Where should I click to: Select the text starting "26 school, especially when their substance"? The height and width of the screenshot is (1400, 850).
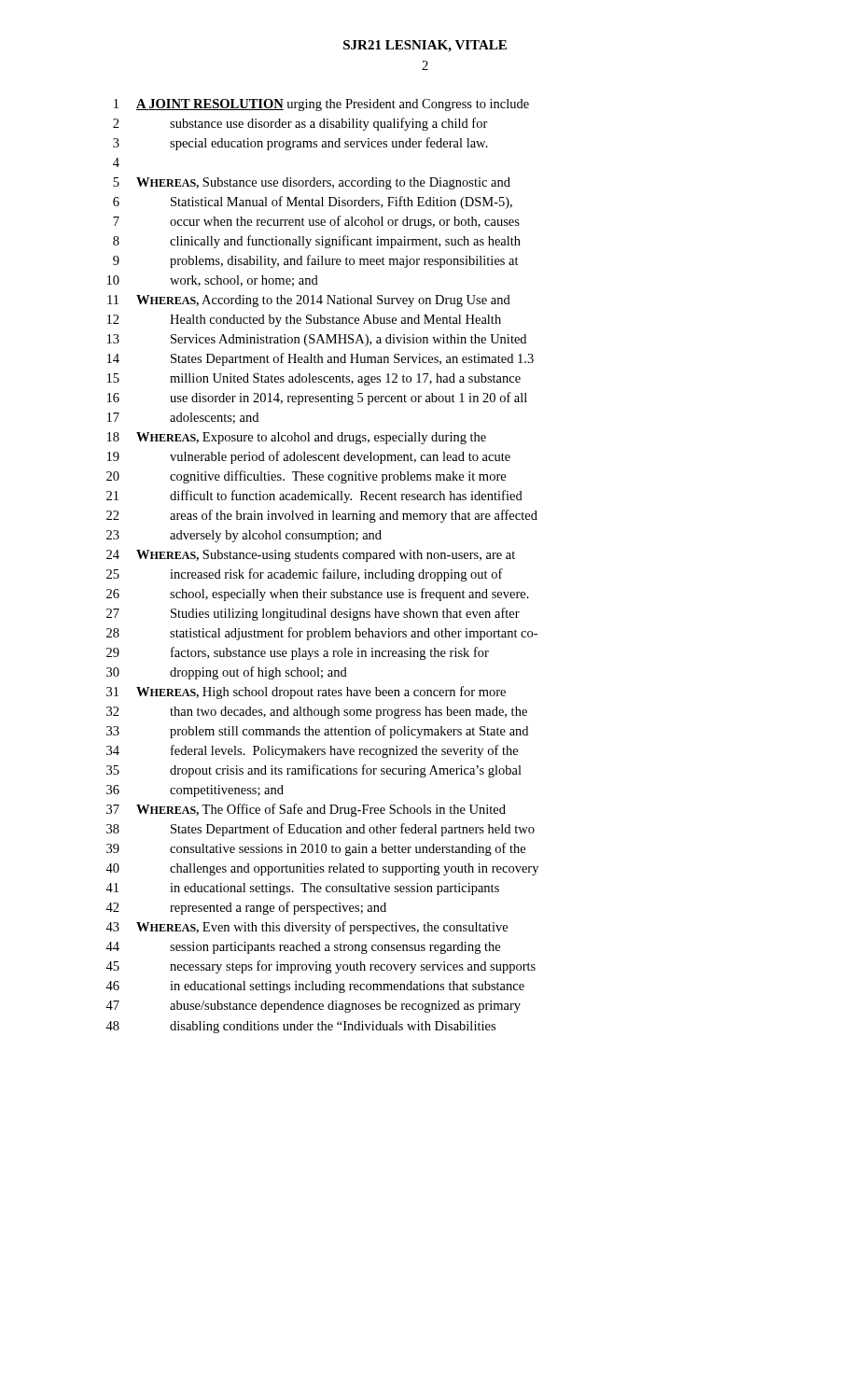click(x=433, y=594)
